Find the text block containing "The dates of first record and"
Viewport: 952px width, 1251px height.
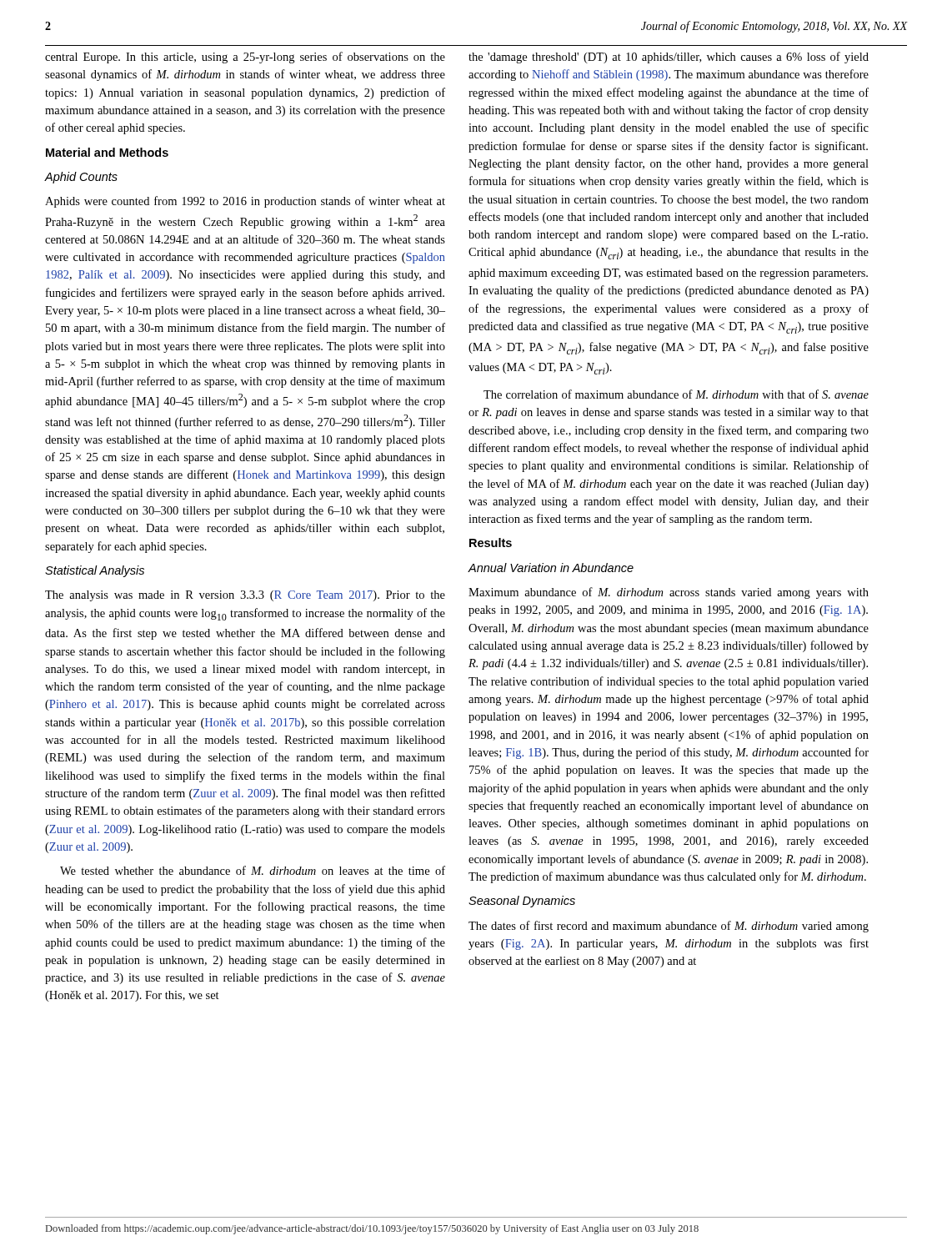(669, 944)
